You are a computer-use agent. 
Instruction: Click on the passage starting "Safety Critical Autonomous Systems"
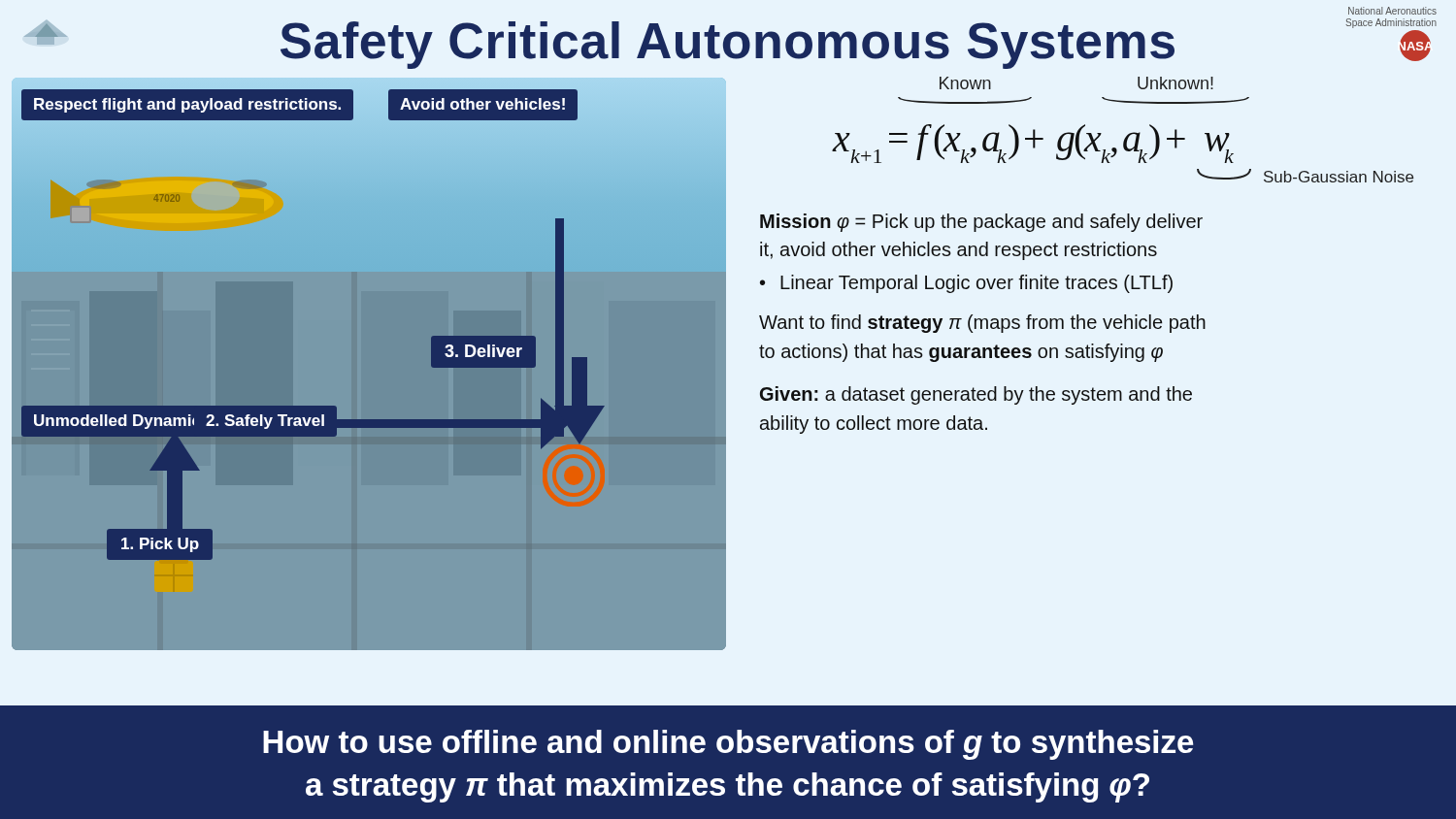coord(728,41)
